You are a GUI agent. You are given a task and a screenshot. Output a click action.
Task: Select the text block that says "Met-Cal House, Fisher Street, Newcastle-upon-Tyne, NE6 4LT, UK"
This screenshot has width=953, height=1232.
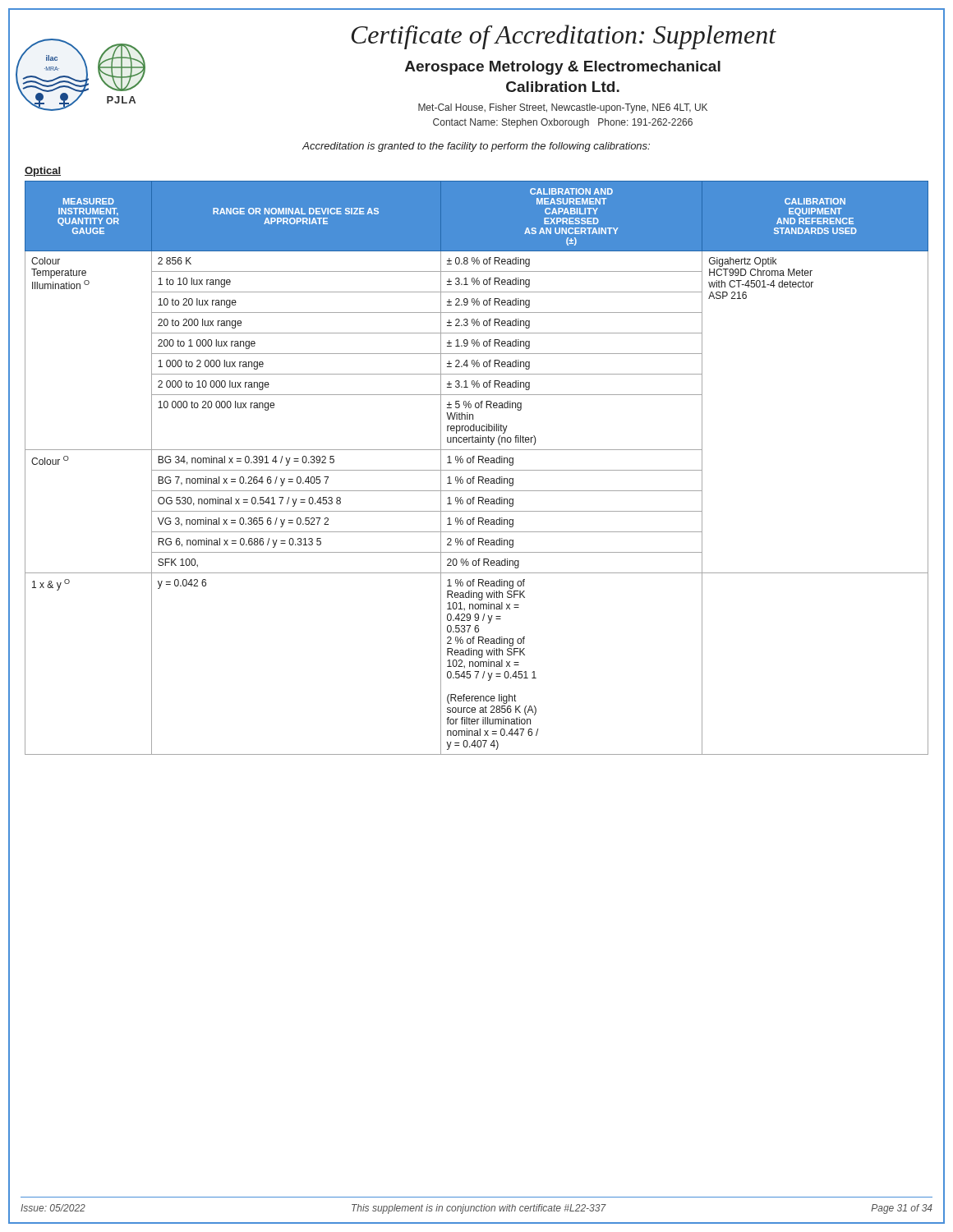(563, 115)
